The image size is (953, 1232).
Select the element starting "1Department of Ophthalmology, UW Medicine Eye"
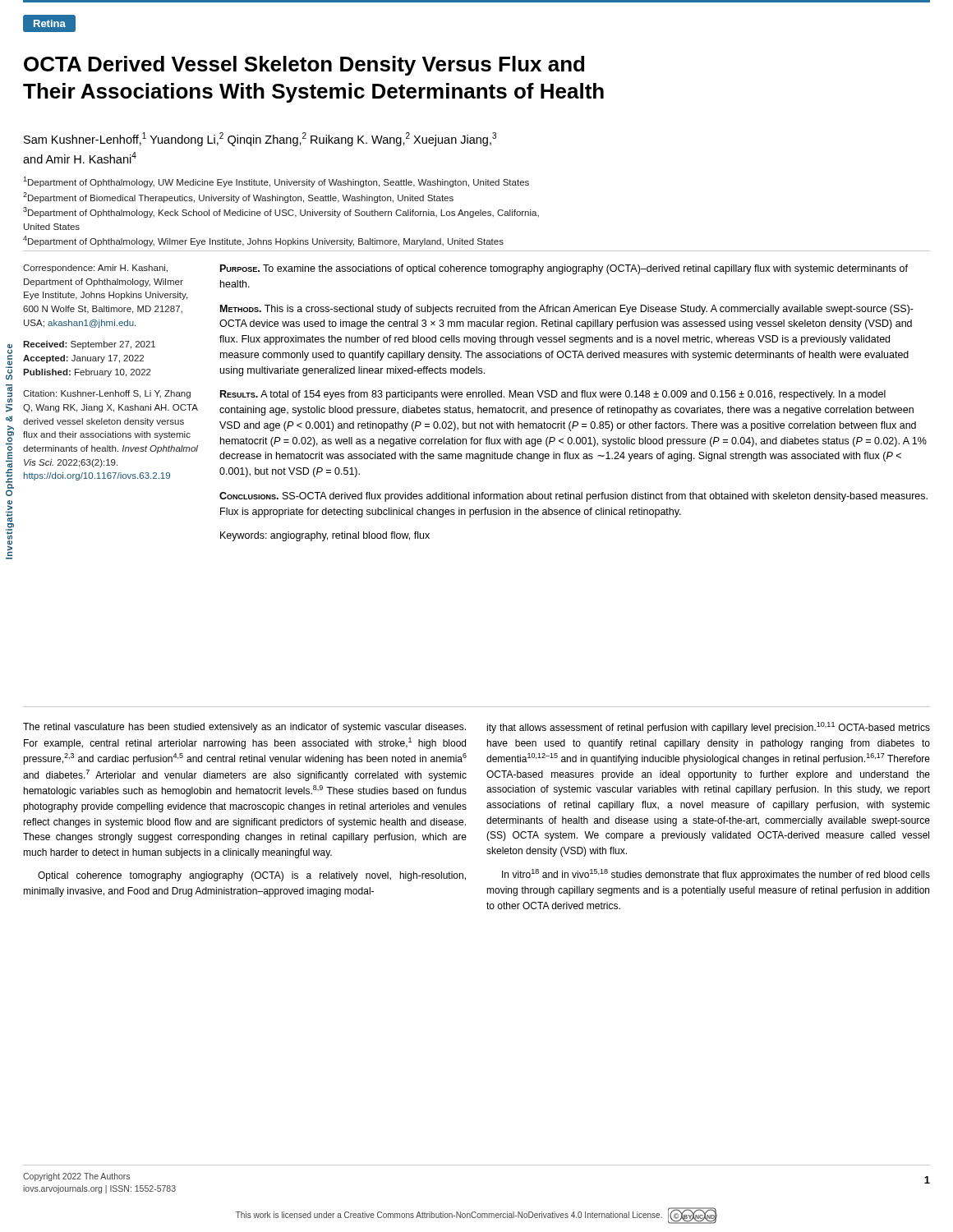281,211
